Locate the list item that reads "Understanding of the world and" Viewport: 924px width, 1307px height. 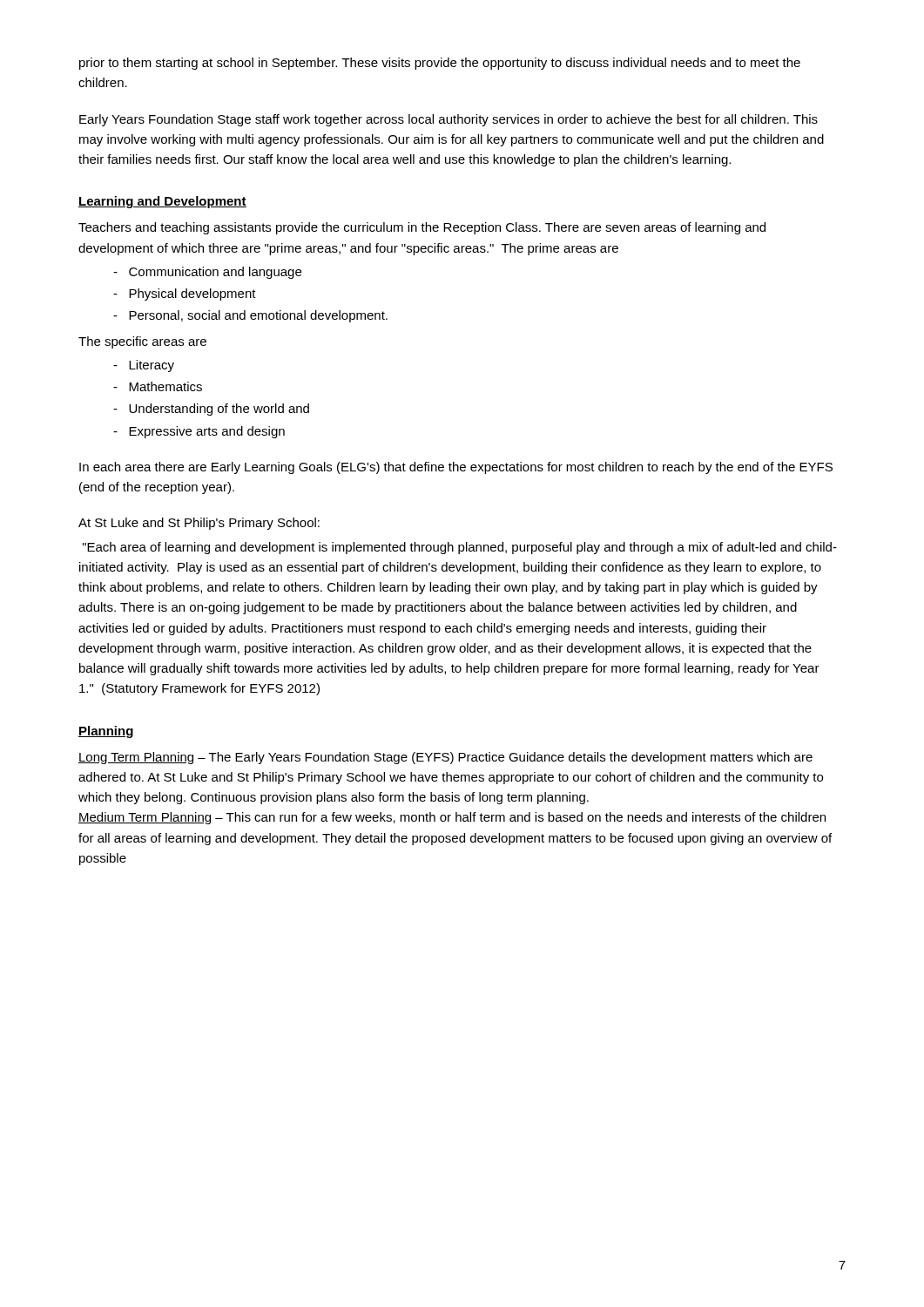coord(212,408)
